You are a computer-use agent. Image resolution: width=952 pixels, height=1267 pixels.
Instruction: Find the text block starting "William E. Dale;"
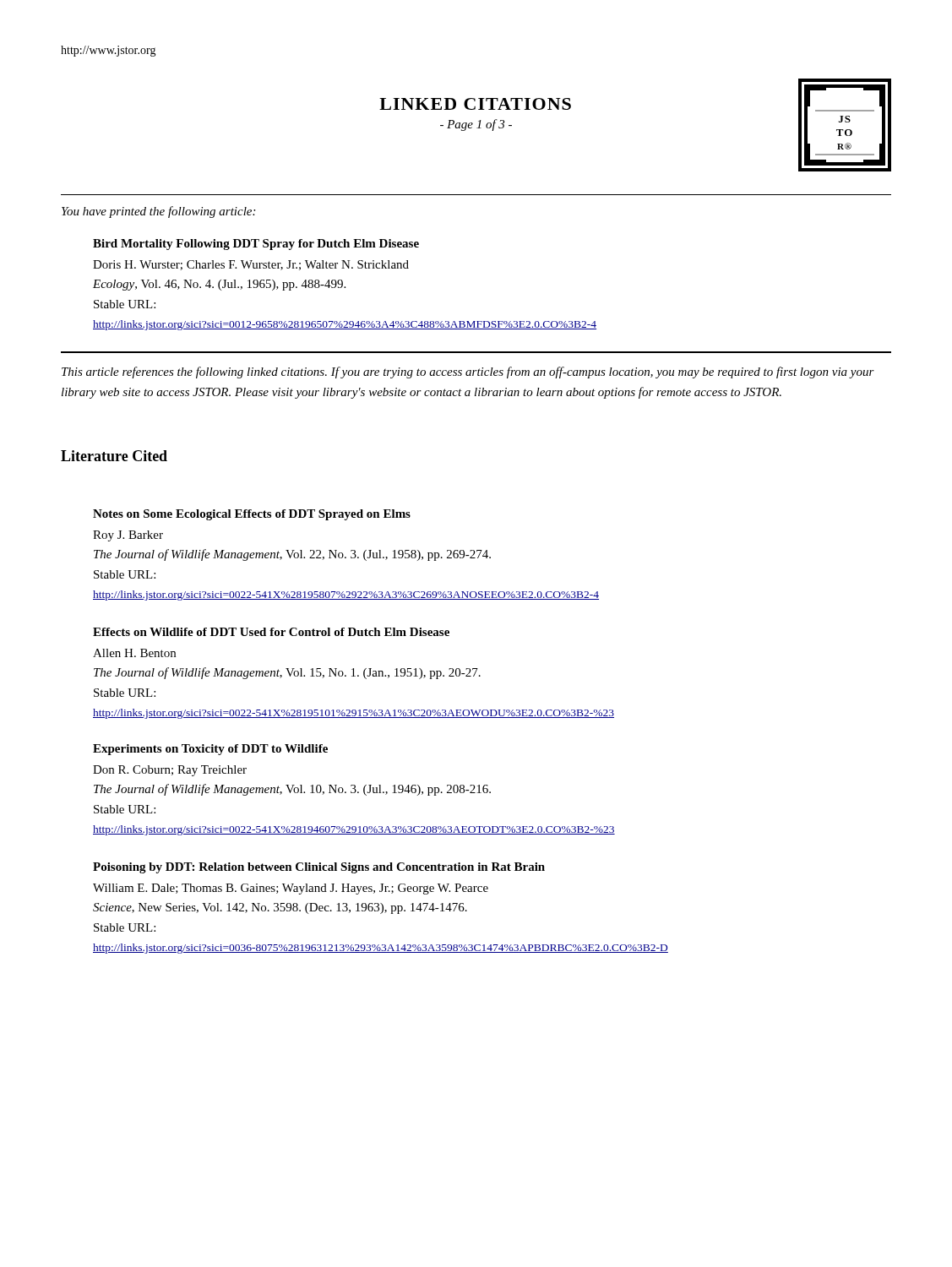[380, 917]
